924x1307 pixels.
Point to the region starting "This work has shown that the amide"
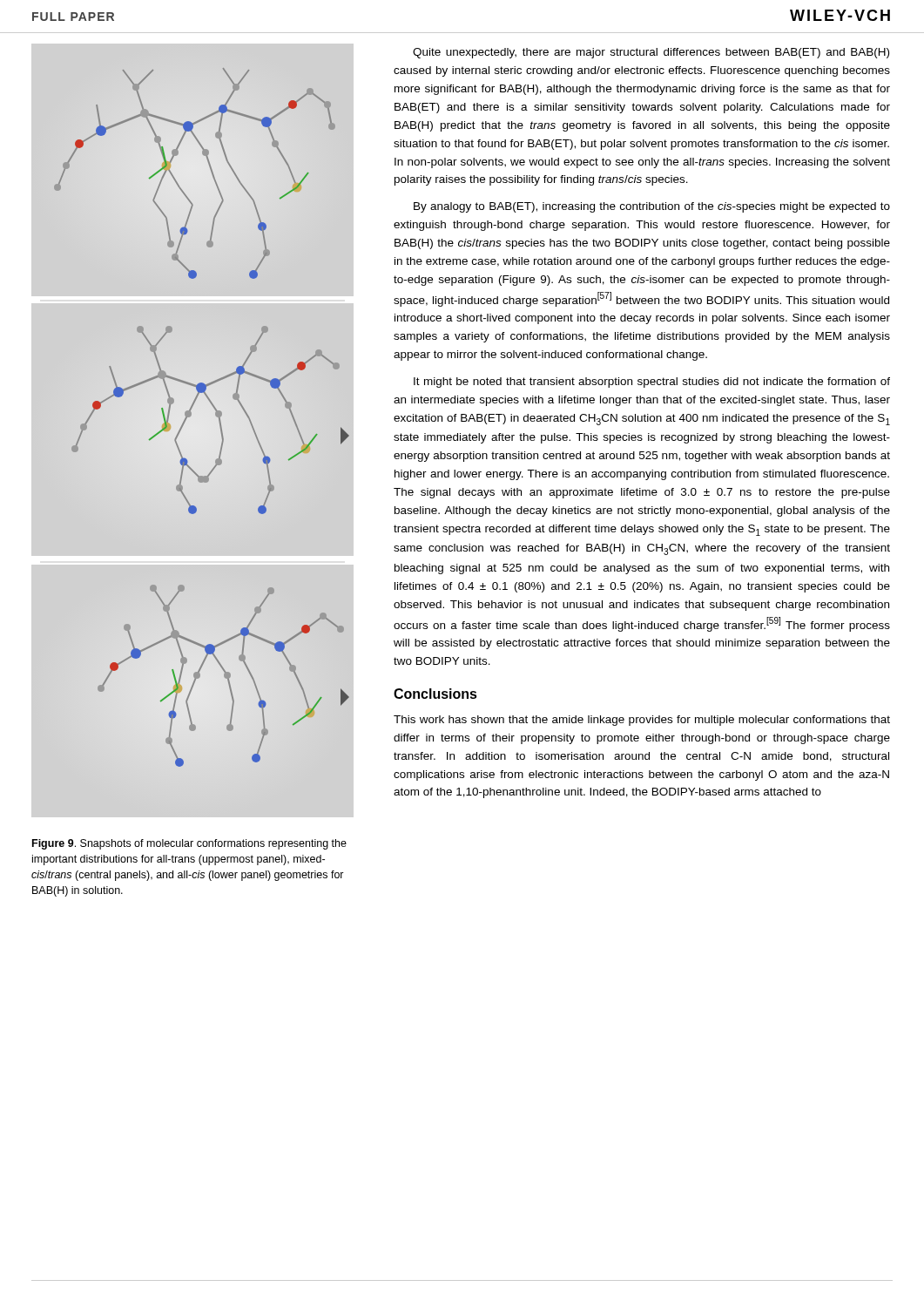pos(642,756)
